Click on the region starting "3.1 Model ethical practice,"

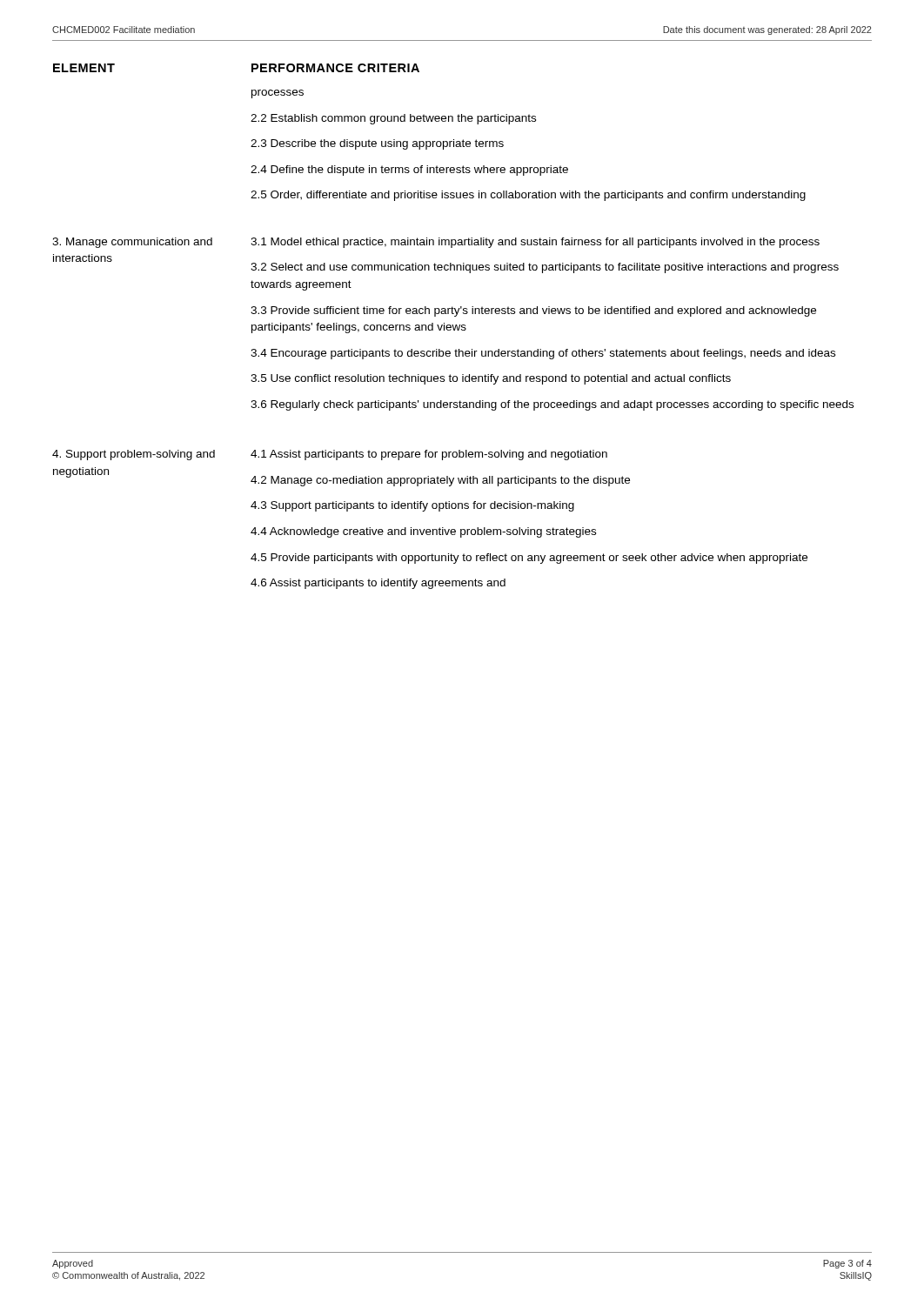point(535,241)
